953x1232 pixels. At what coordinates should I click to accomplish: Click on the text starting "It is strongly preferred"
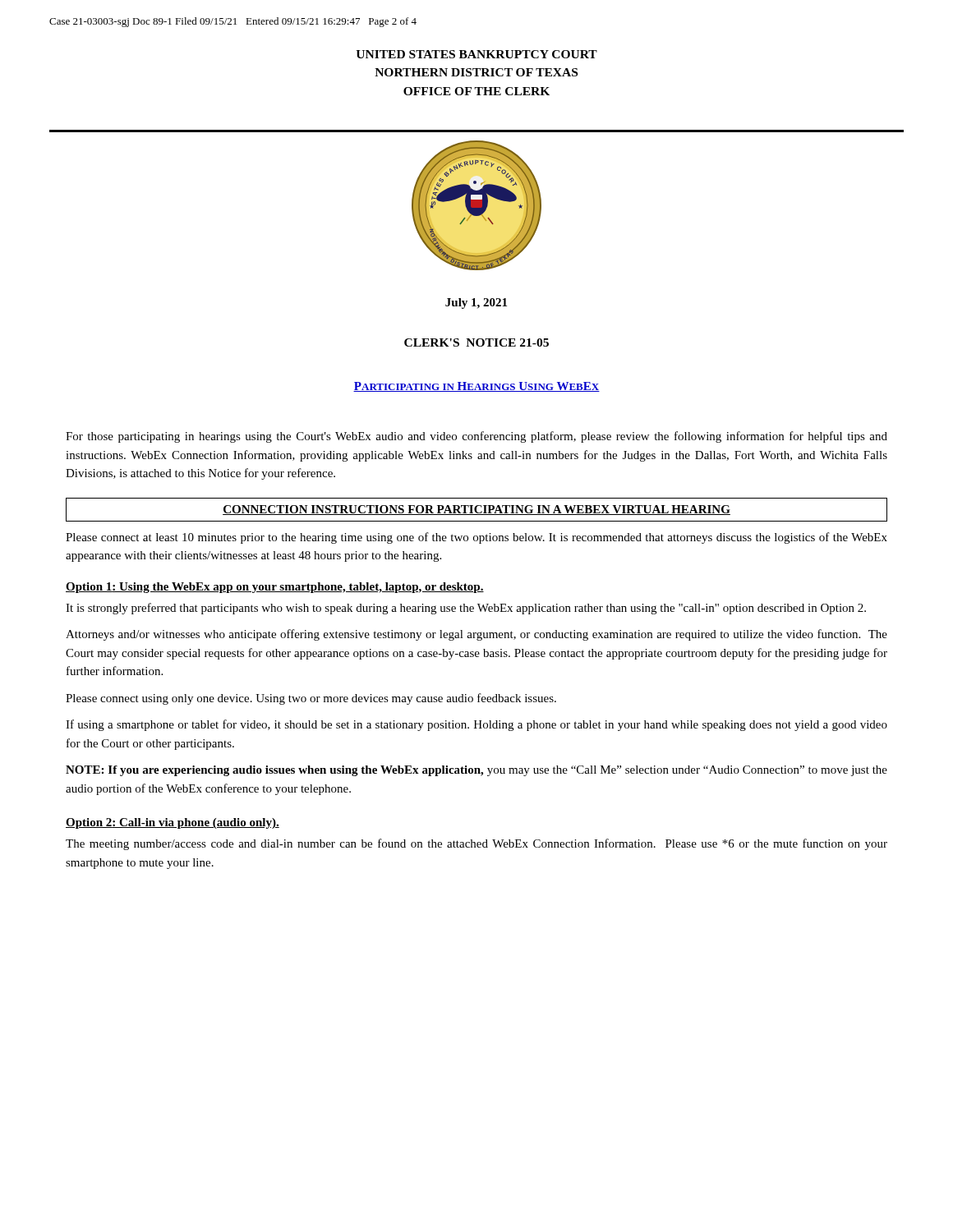click(x=466, y=607)
